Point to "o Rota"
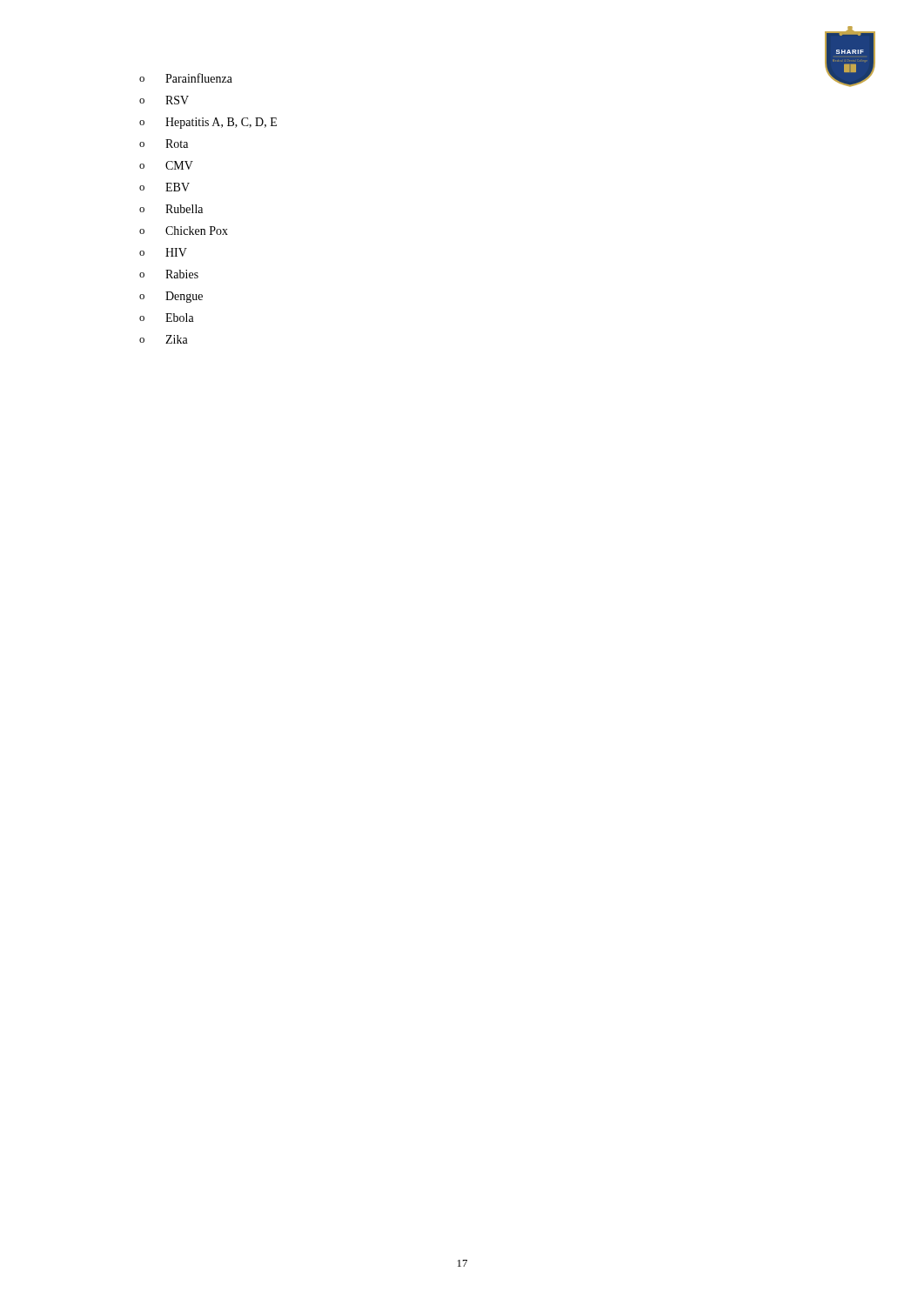This screenshot has height=1305, width=924. [x=164, y=144]
